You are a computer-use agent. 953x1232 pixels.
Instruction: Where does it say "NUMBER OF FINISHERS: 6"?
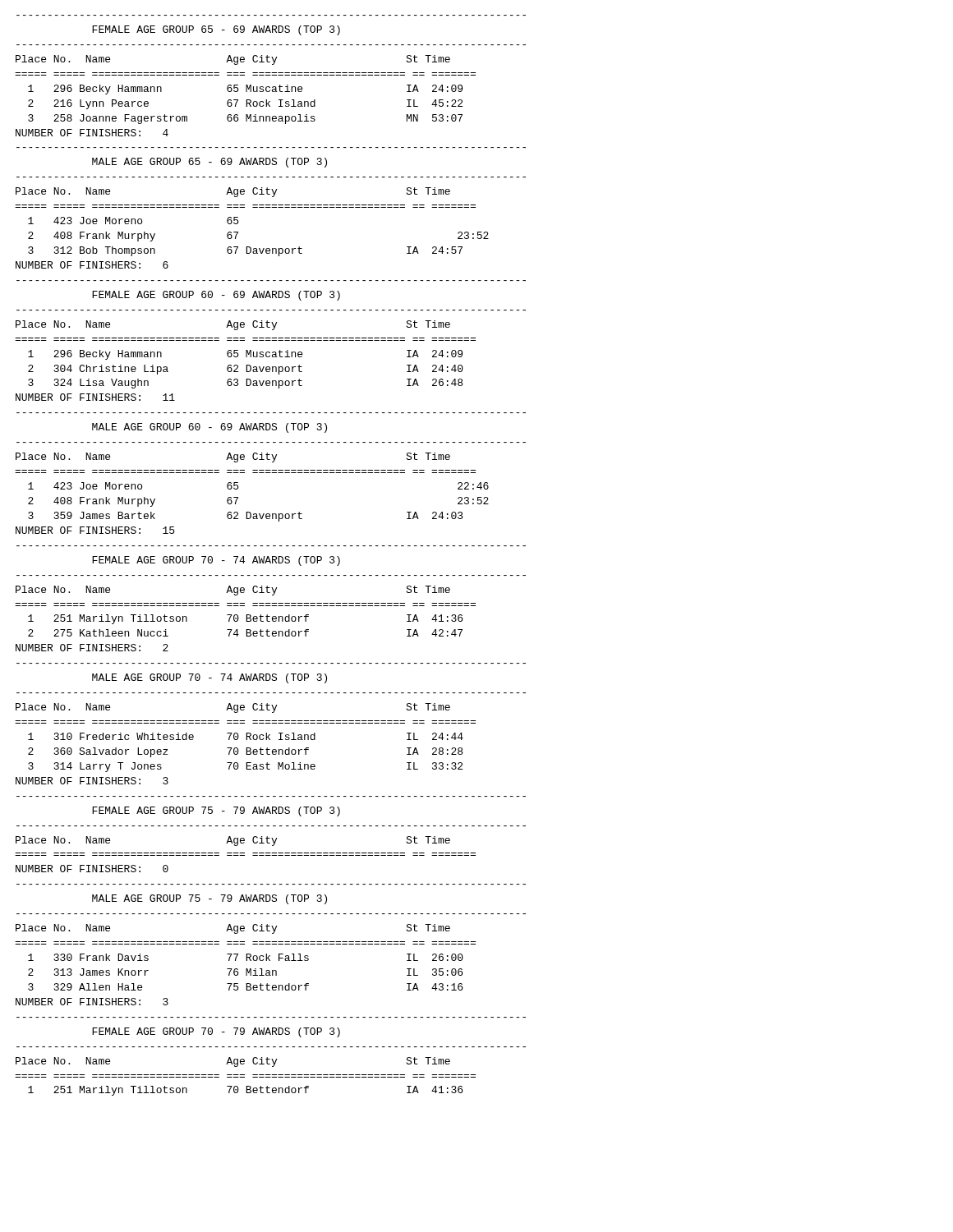[92, 265]
